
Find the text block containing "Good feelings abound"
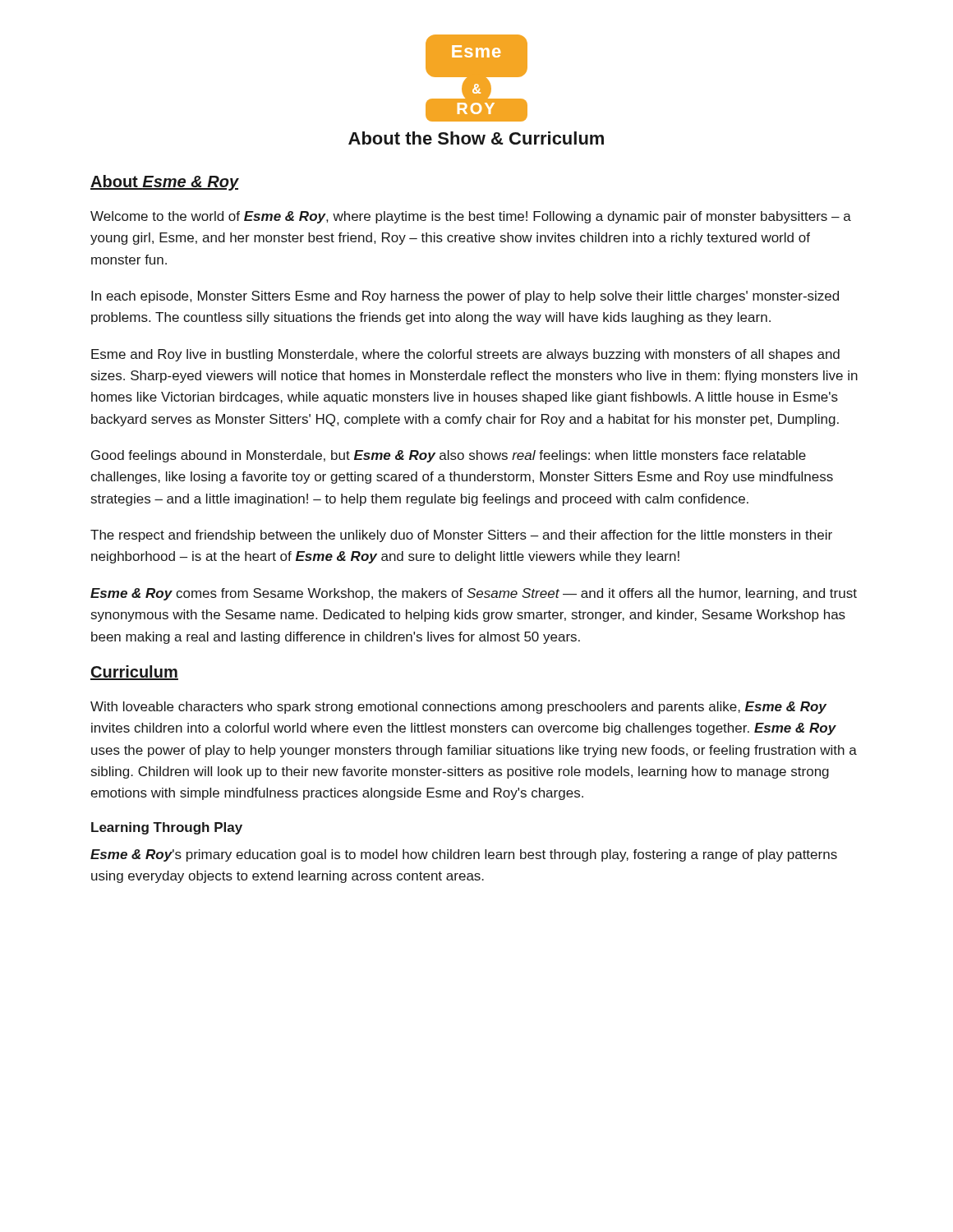[x=462, y=477]
